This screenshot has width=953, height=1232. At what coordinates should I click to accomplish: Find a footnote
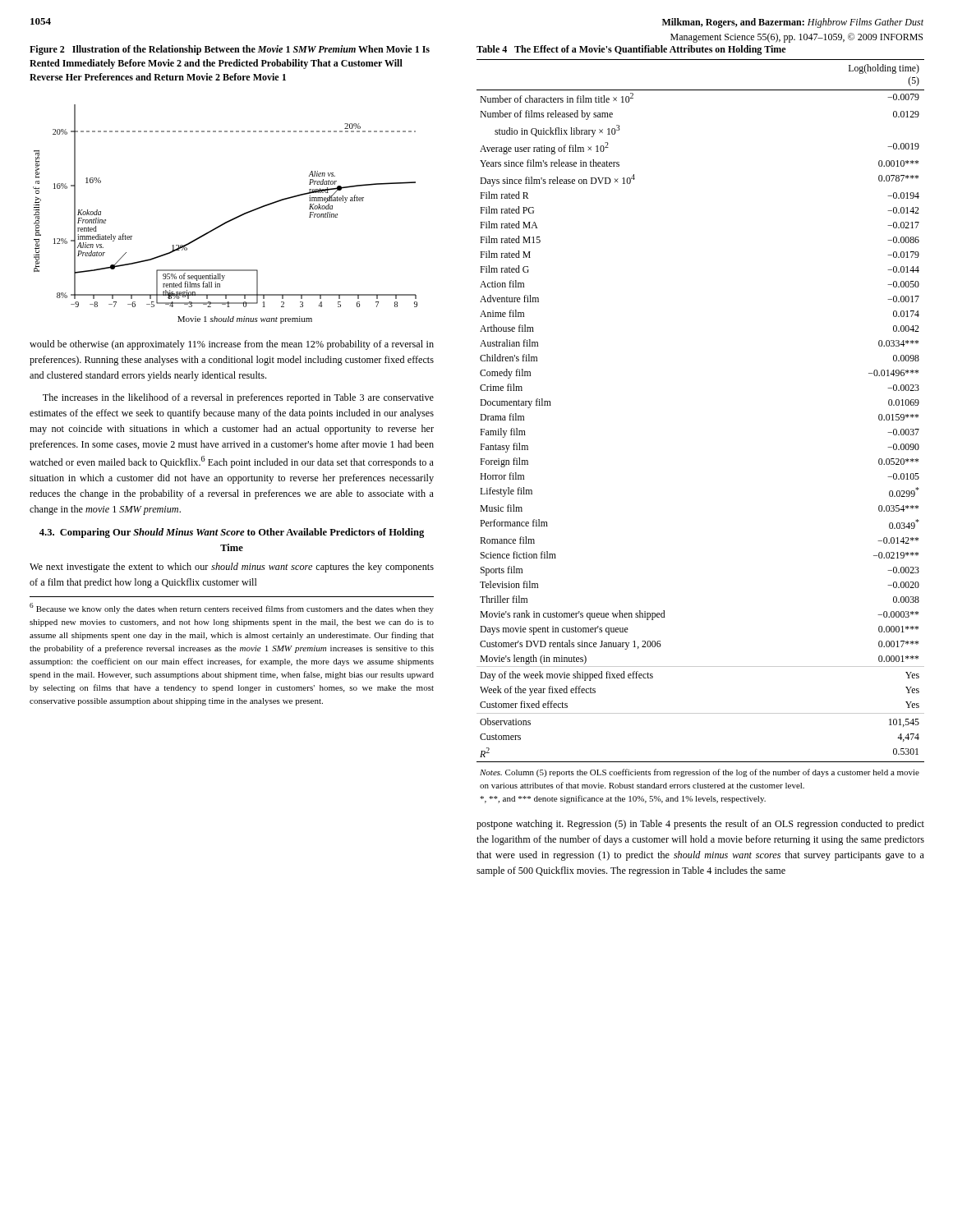[x=232, y=653]
